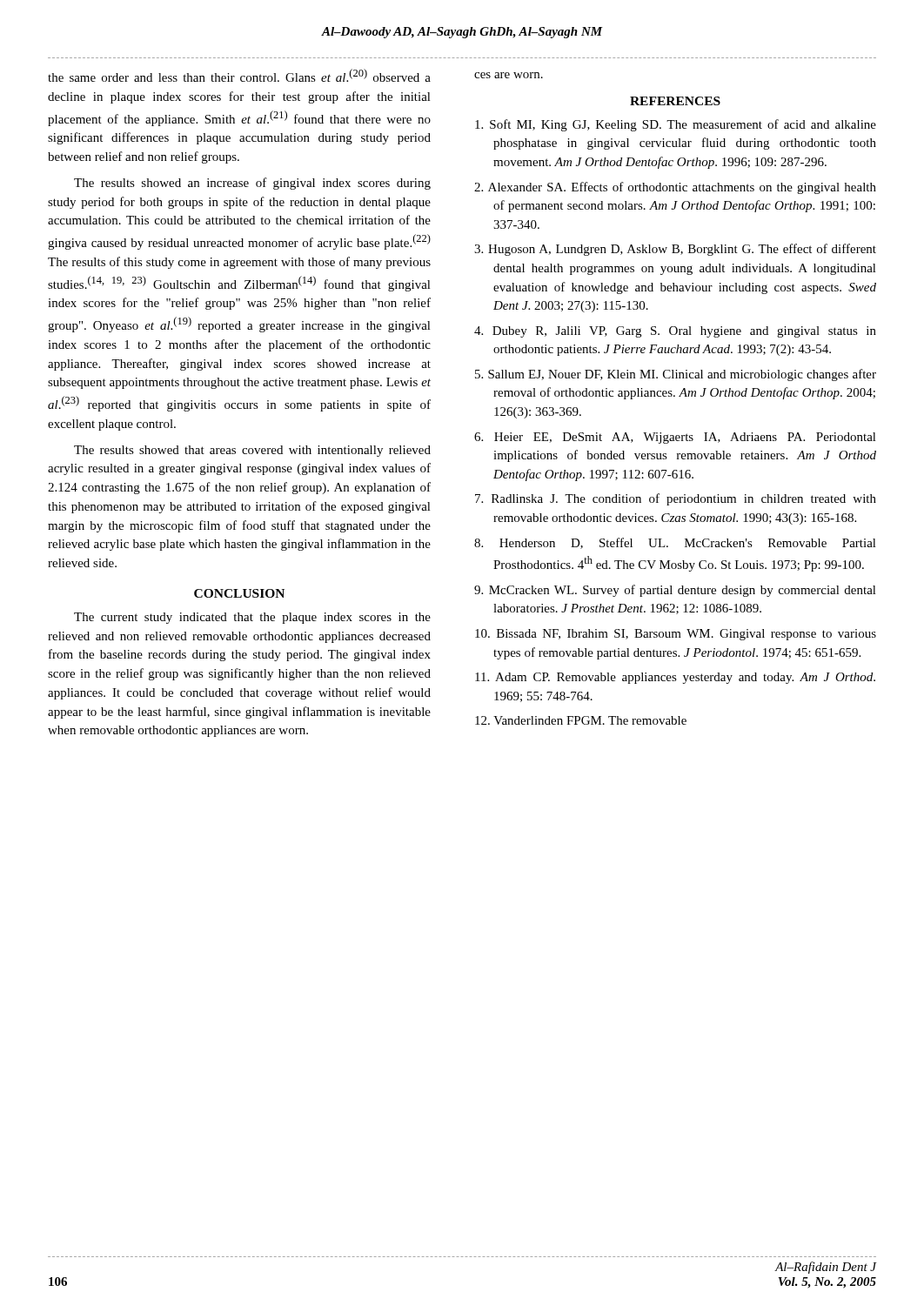Select the list item with the text "Soft MI, King GJ, Keeling"
This screenshot has height=1305, width=924.
(675, 143)
